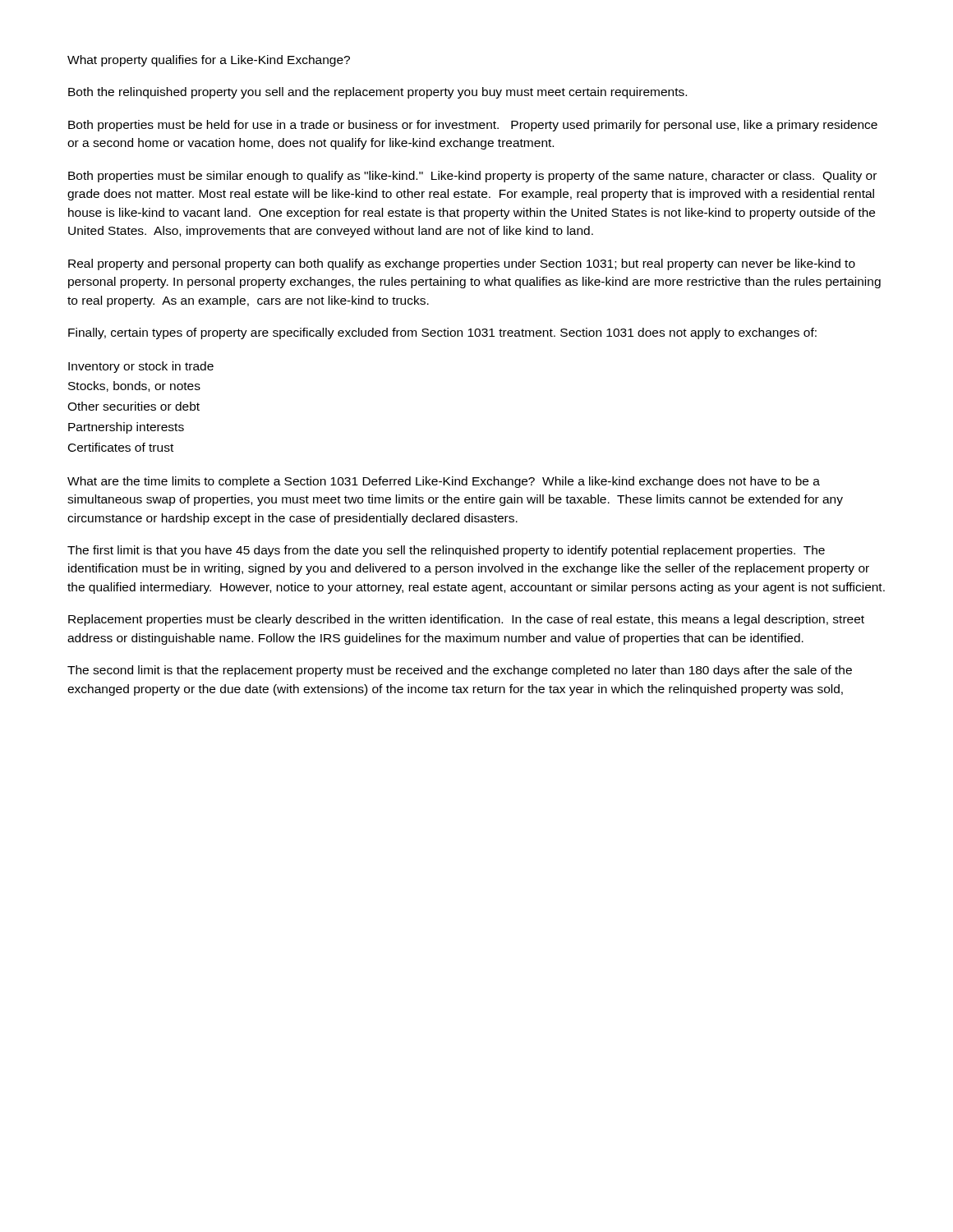Locate the block starting "The first limit is that you have 45"
The width and height of the screenshot is (953, 1232).
476,568
